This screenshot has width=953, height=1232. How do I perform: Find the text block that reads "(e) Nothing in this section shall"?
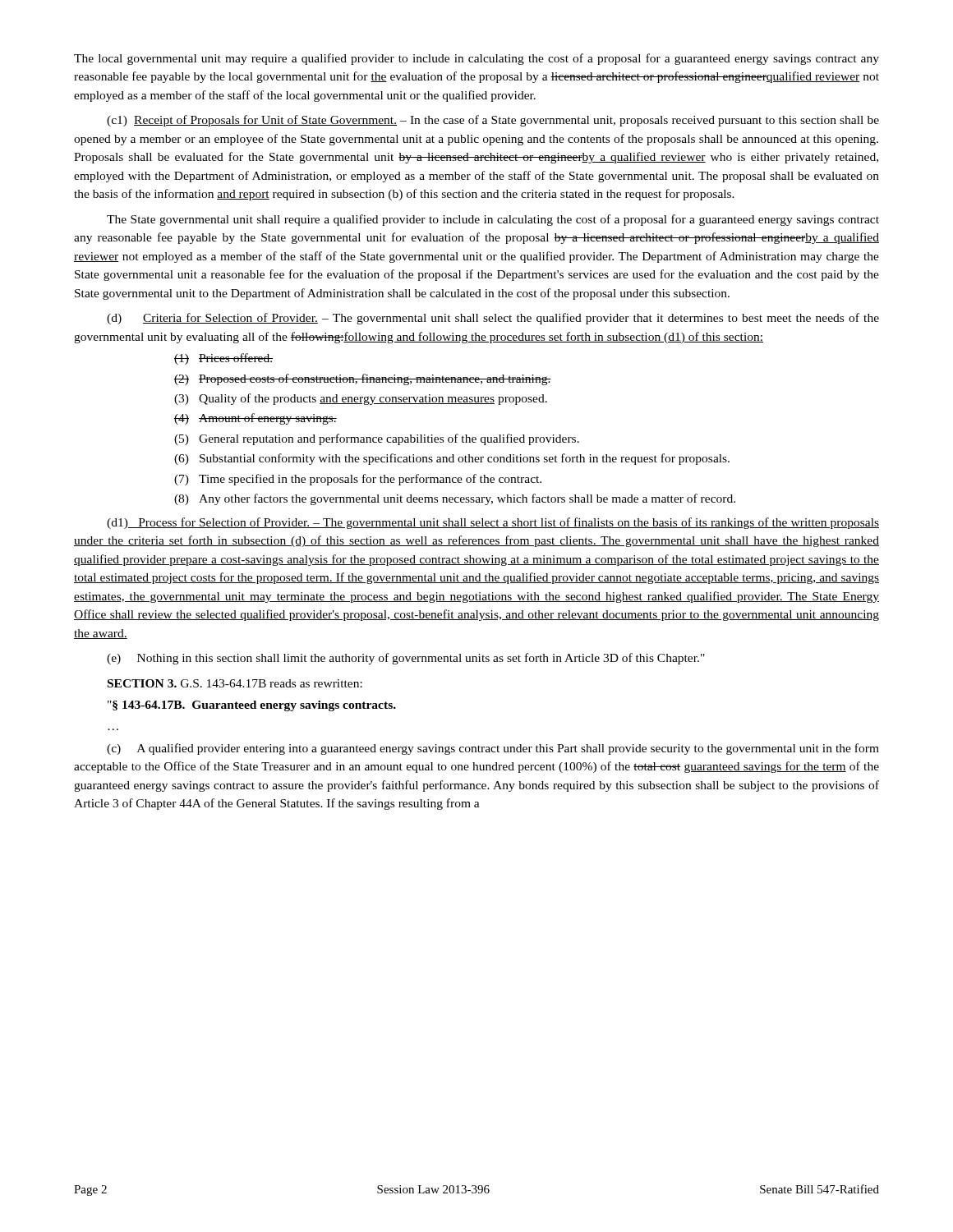tap(406, 658)
